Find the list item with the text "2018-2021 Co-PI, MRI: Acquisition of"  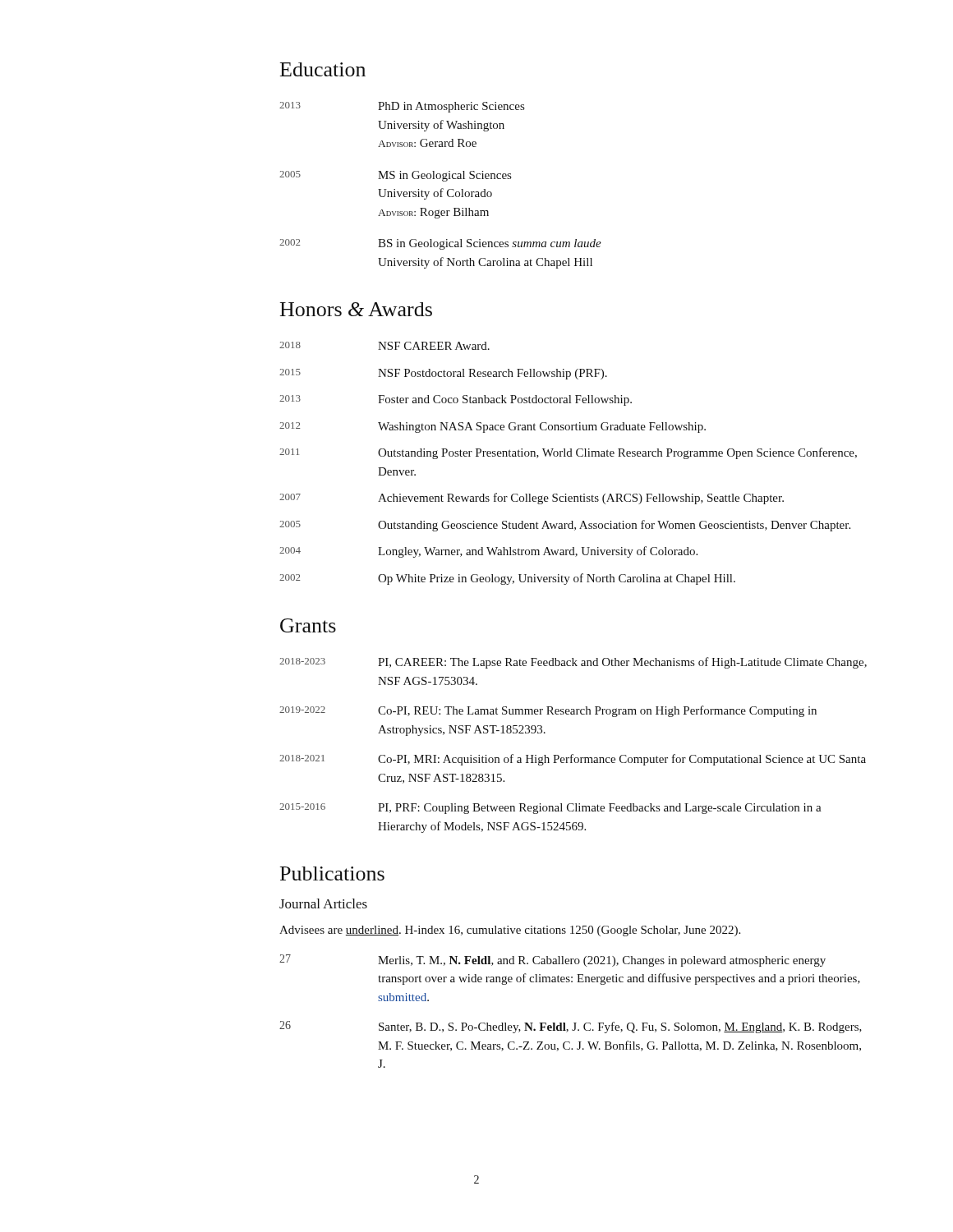[x=624, y=768]
